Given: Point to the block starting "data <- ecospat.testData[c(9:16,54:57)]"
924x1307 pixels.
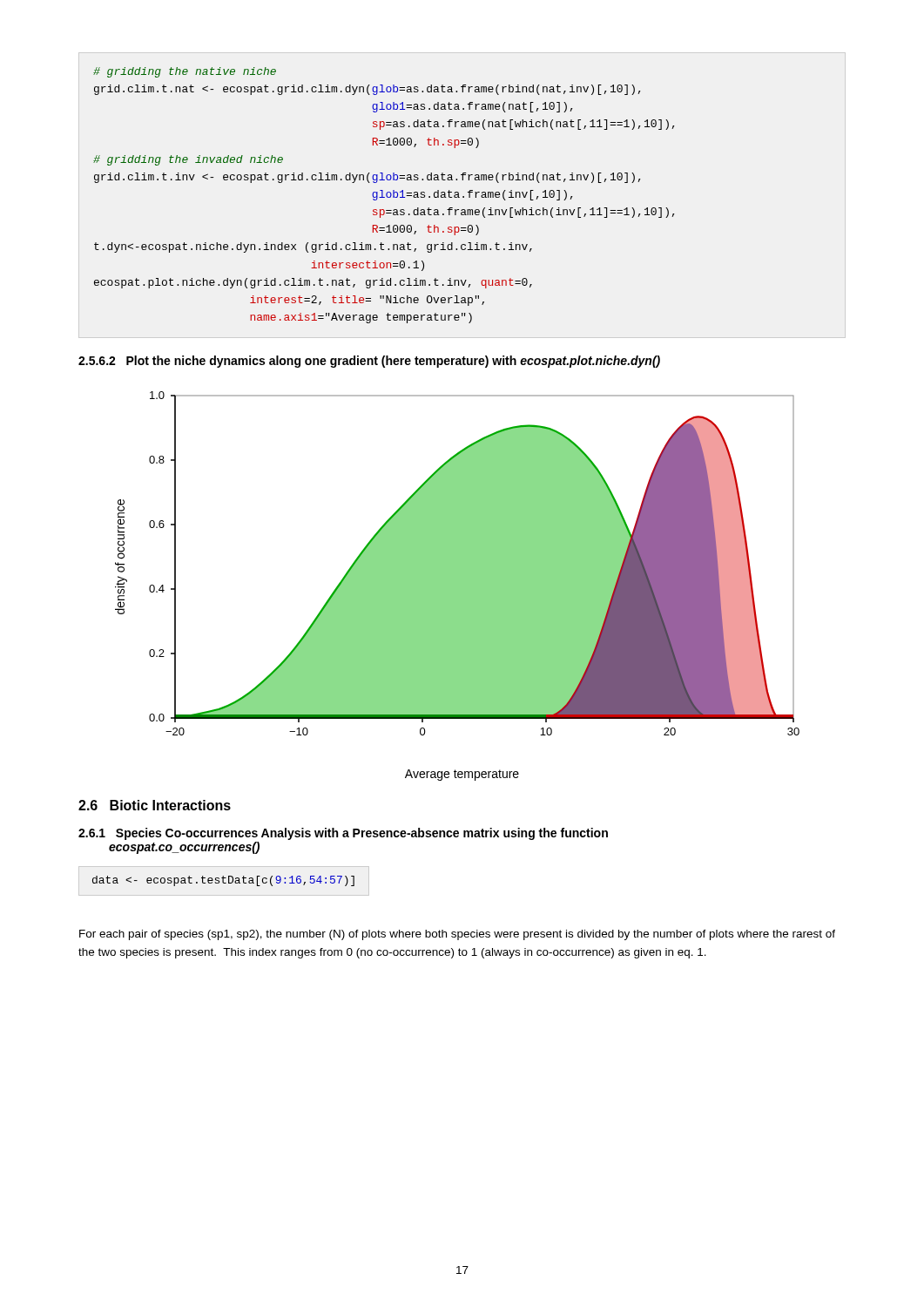Looking at the screenshot, I should [224, 881].
